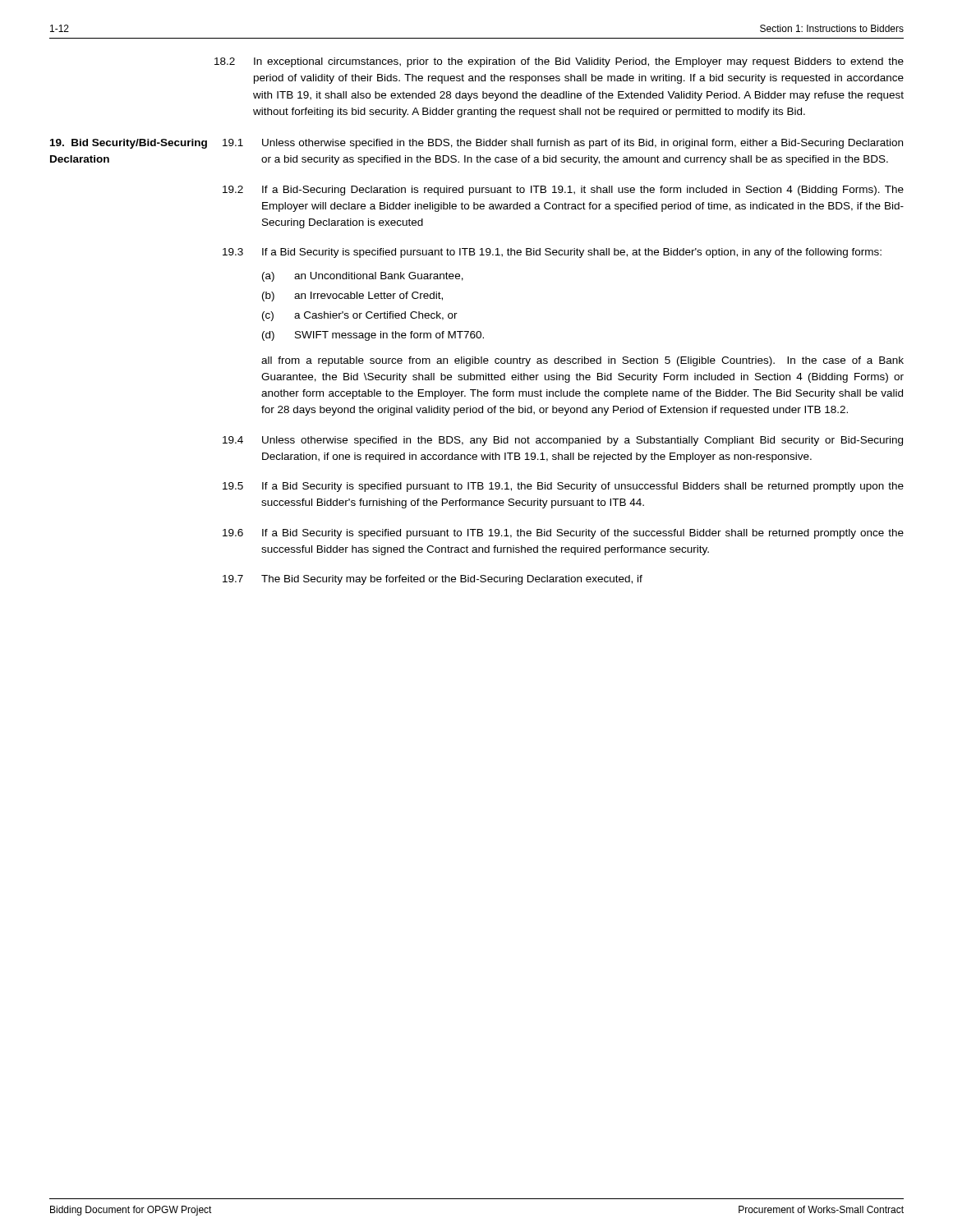Locate the list item that reads "(c) a Cashier's"
This screenshot has width=953, height=1232.
[x=359, y=315]
